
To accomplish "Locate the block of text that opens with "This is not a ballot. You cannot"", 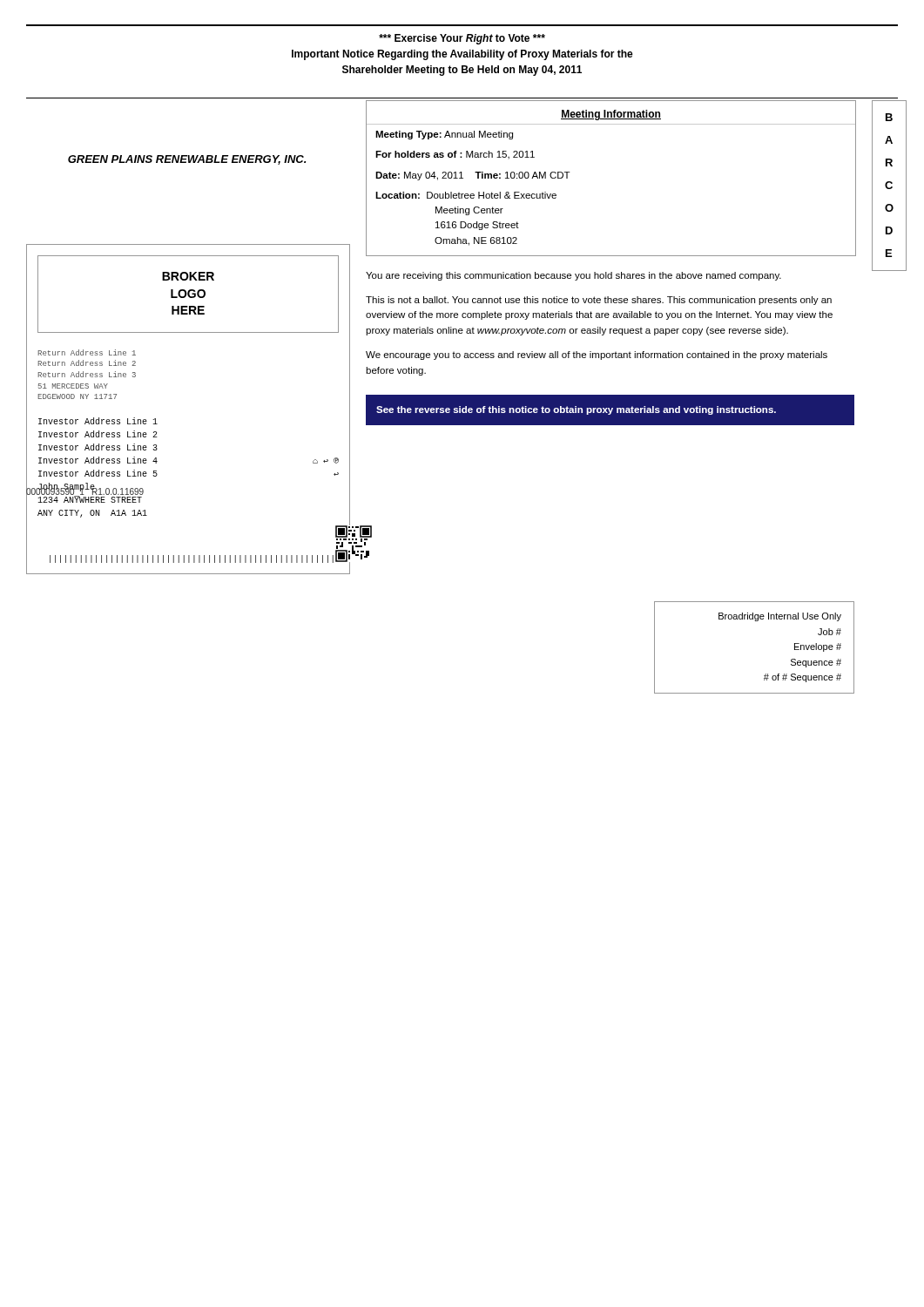I will (599, 315).
